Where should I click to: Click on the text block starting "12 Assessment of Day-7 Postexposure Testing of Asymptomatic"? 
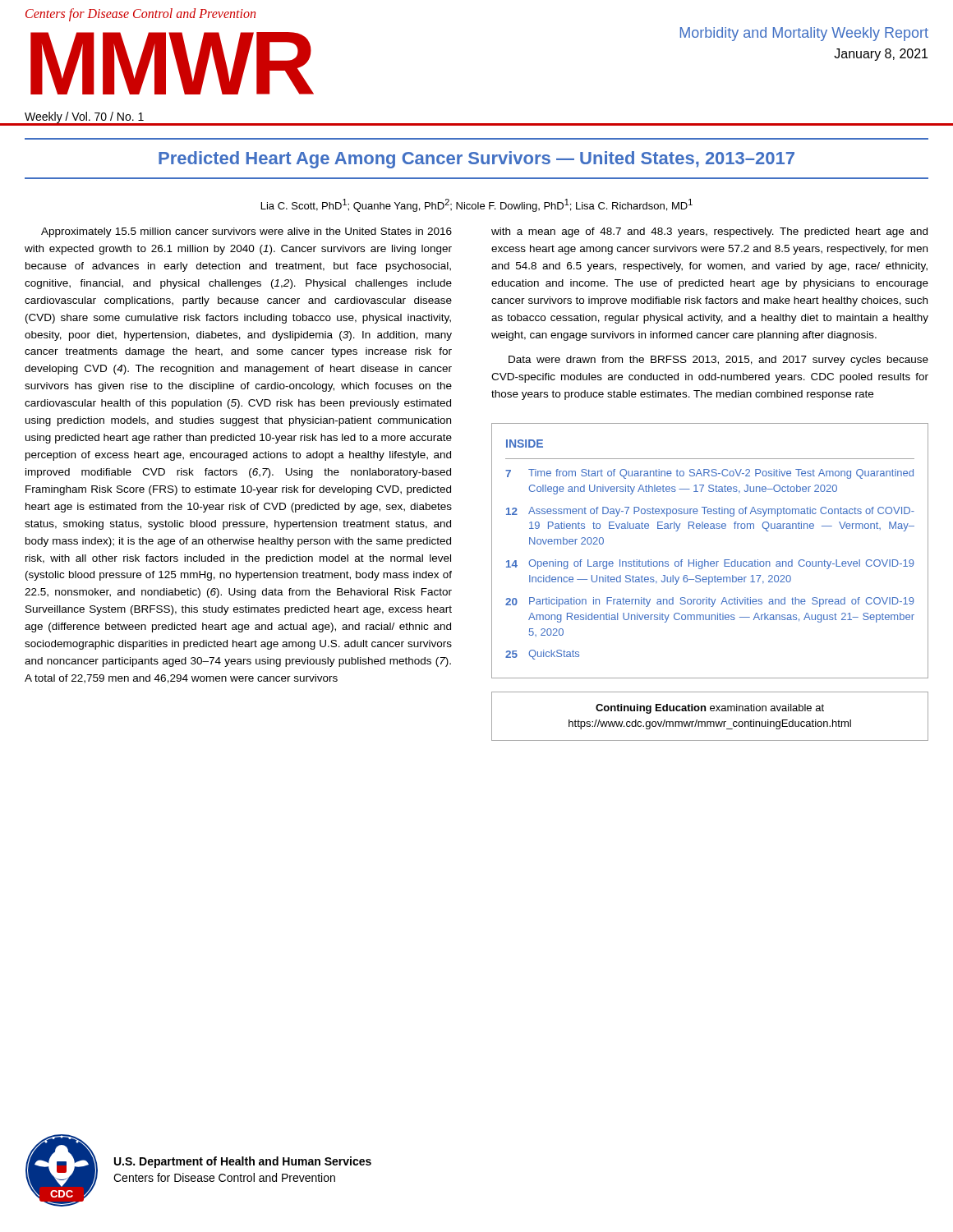(x=710, y=526)
